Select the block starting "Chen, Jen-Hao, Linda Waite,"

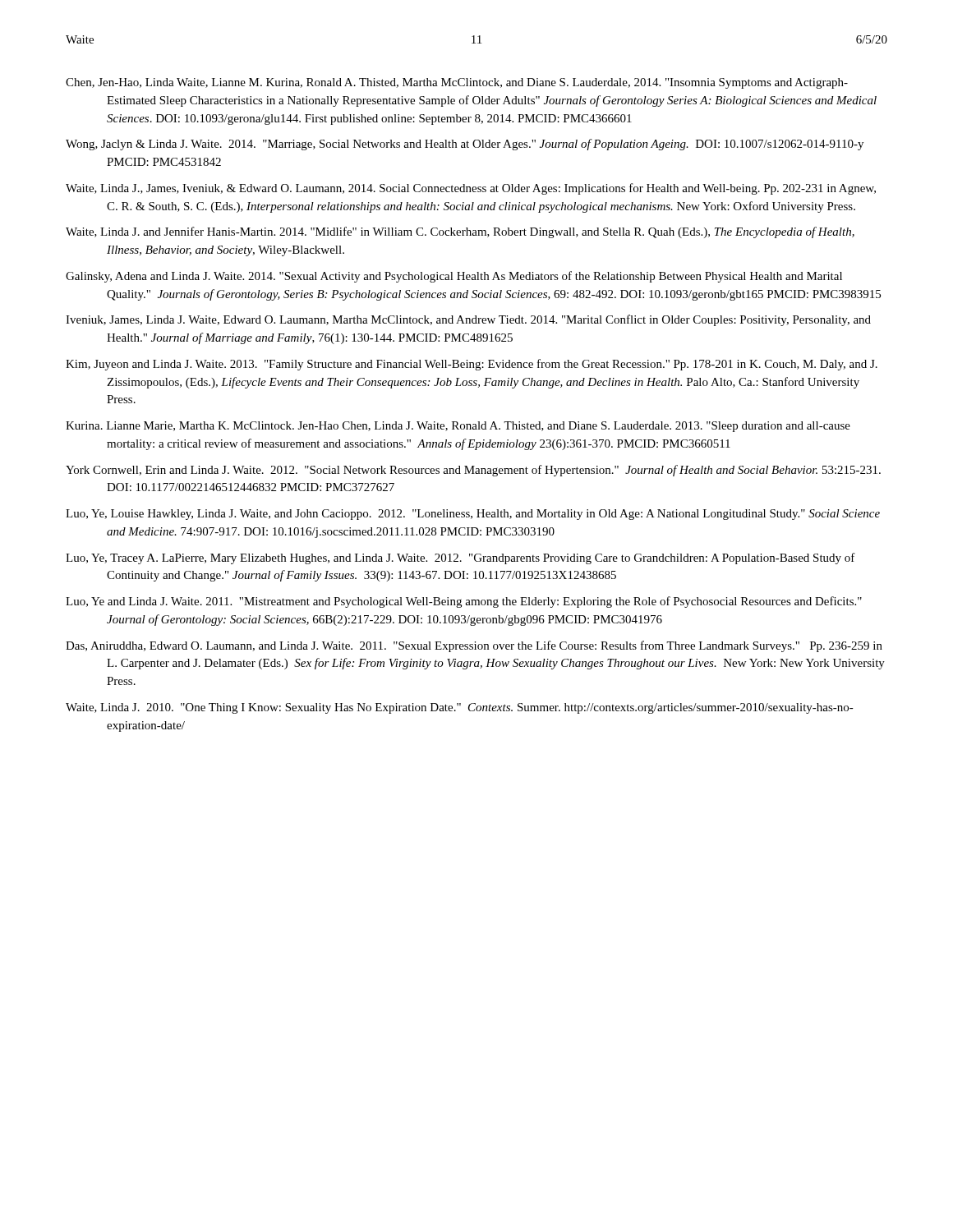471,100
